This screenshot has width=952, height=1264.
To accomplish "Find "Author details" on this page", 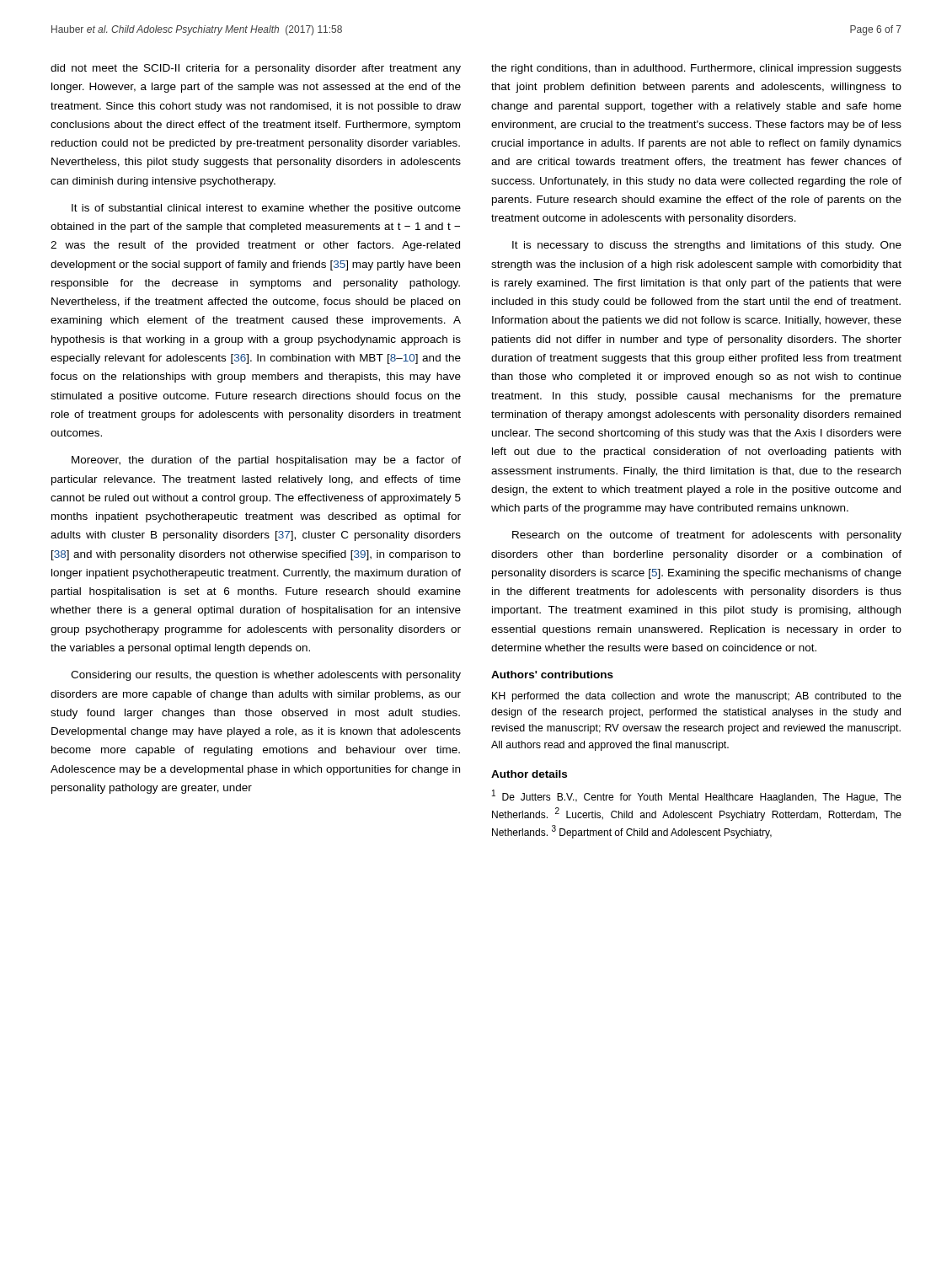I will 529,774.
